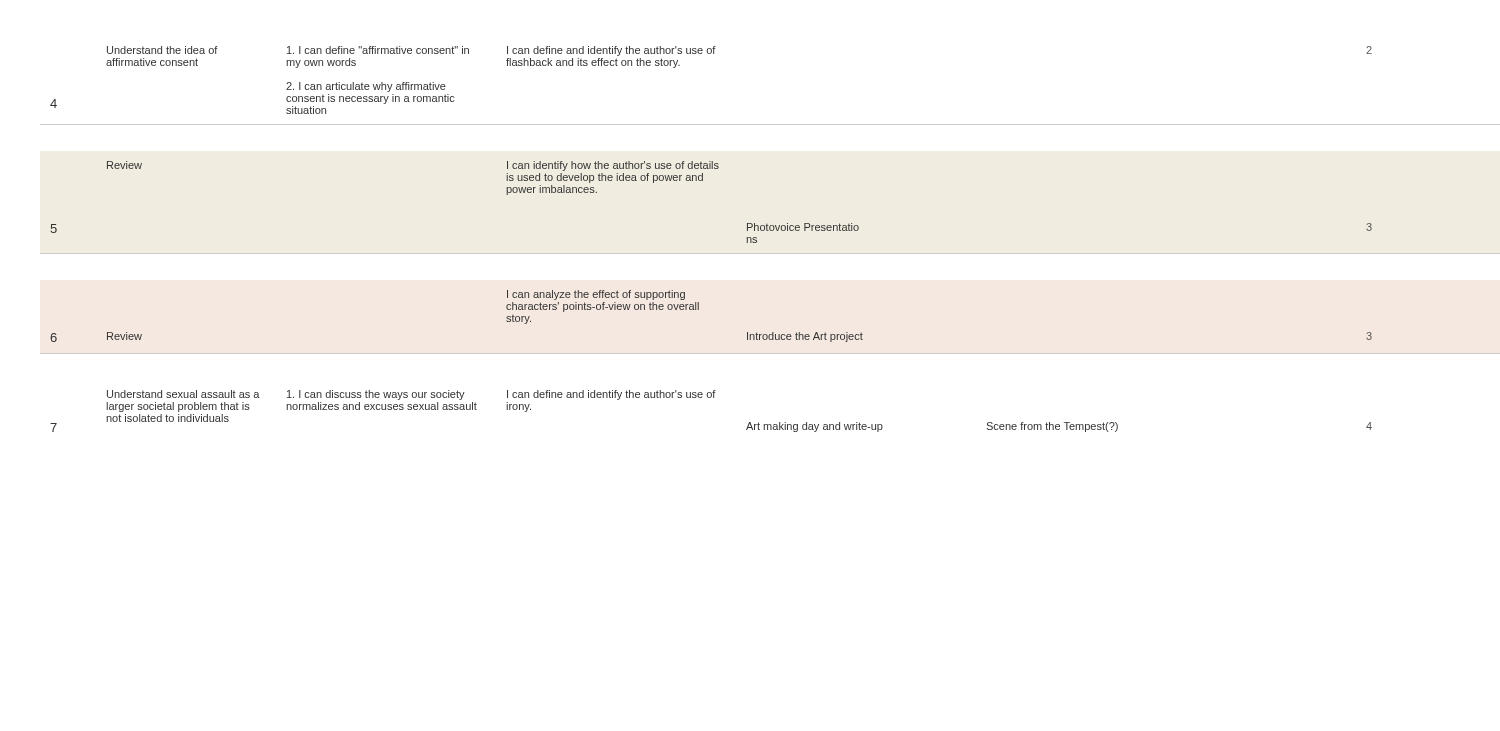The height and width of the screenshot is (731, 1500).
Task: Click a table
Action: tap(750, 239)
